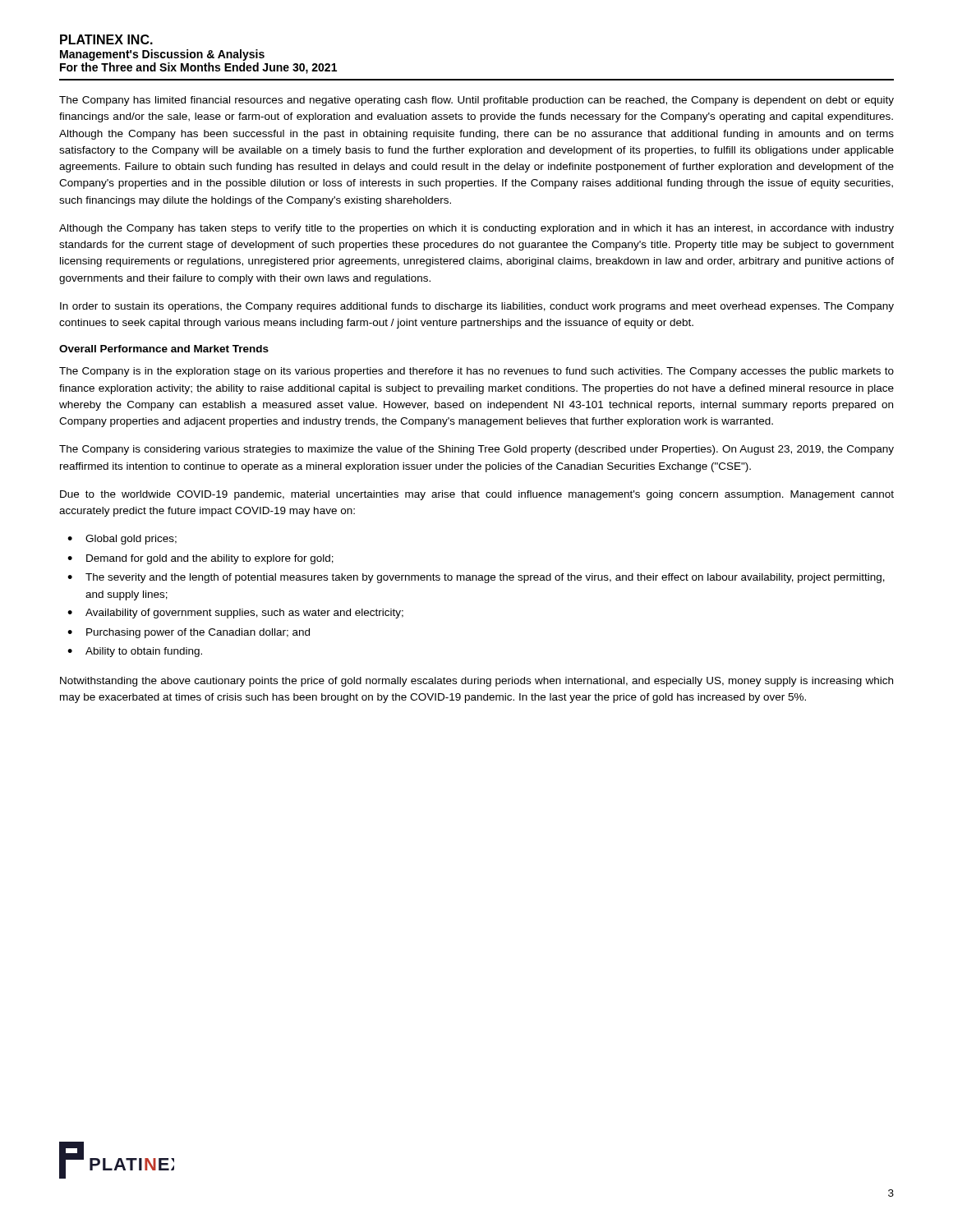Point to the text starting "• Availability of government supplies, such as"
This screenshot has width=953, height=1232.
tap(235, 614)
